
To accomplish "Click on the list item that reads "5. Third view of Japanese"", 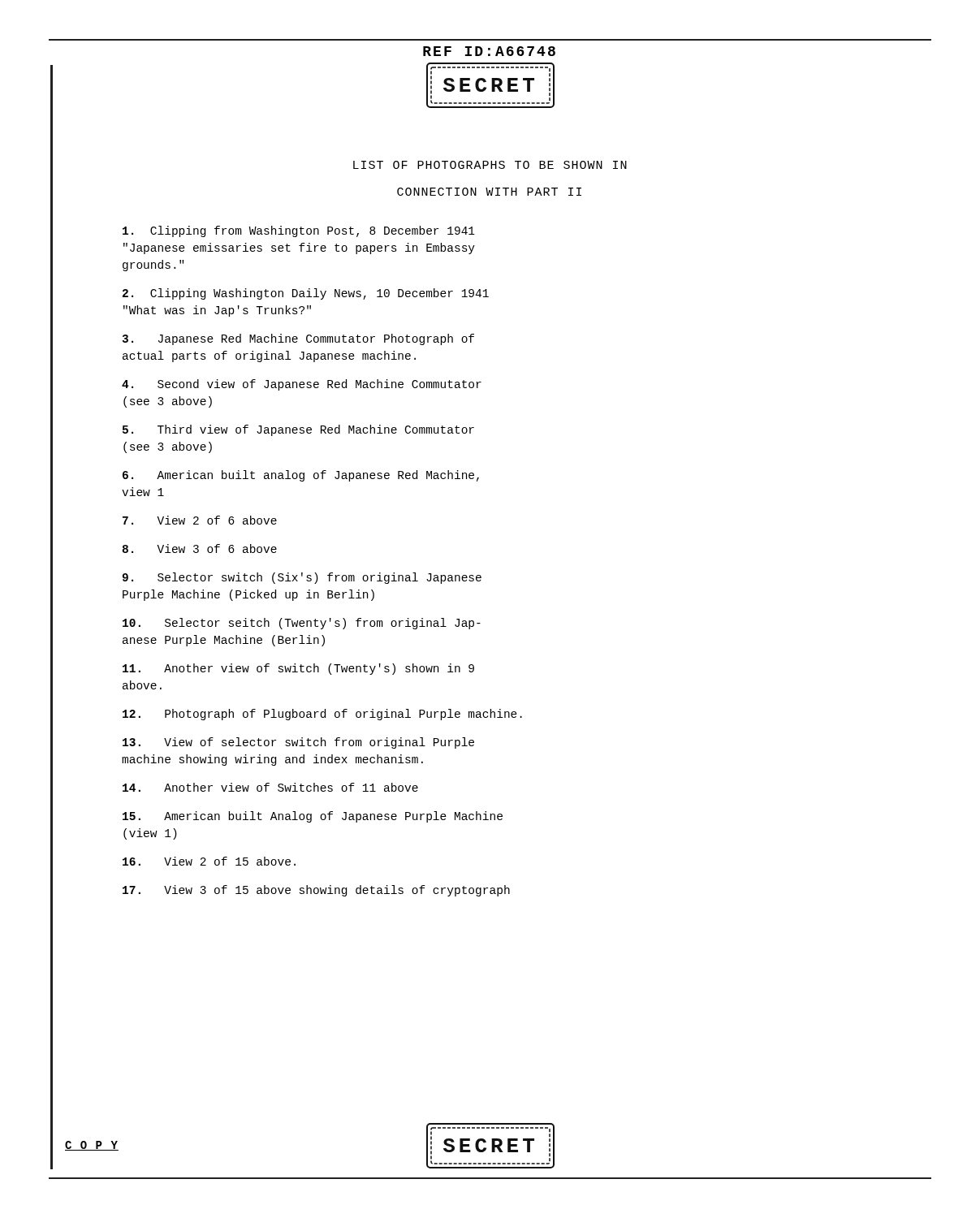I will 298,439.
